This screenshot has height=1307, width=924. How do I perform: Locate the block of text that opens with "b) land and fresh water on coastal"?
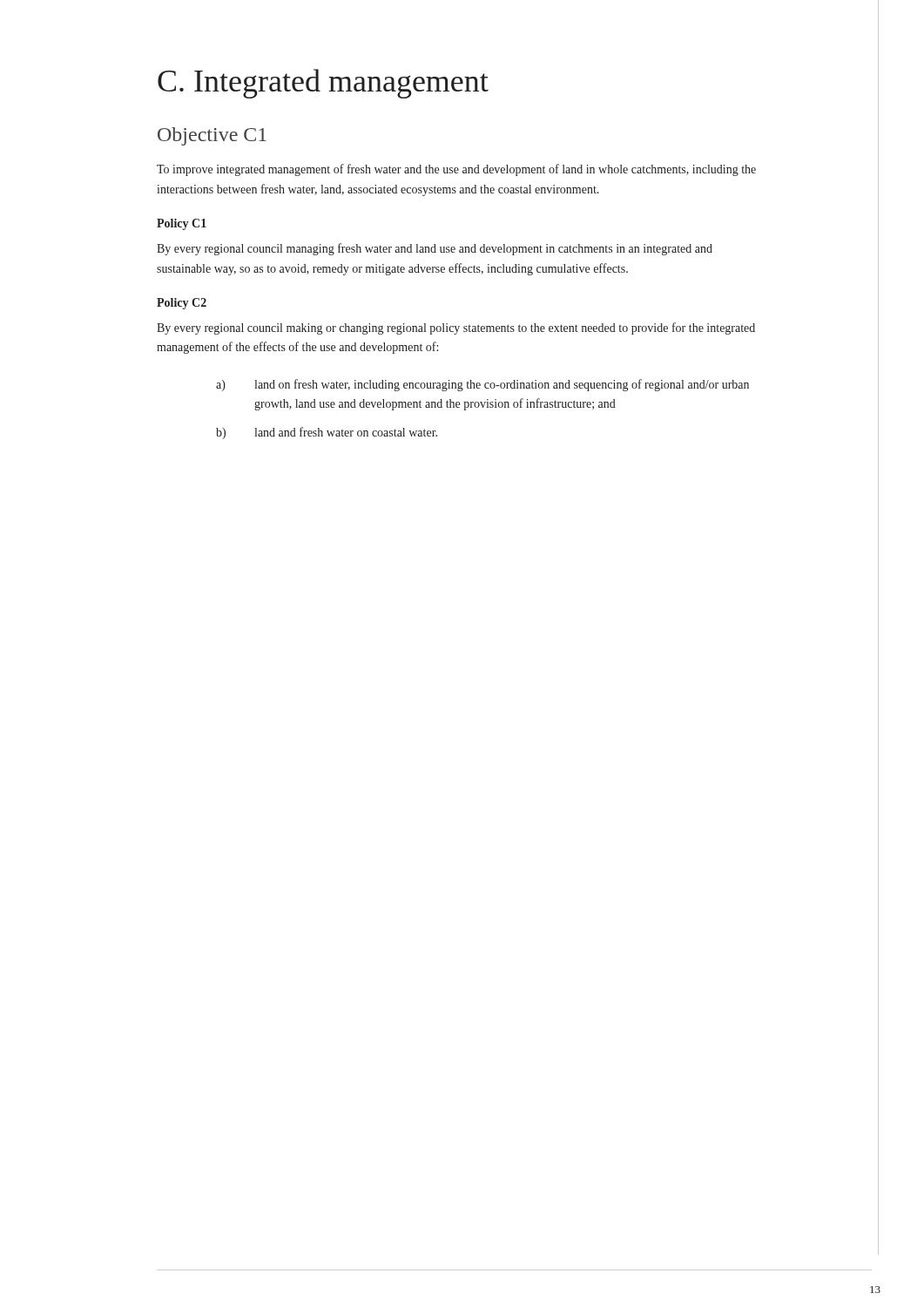(x=327, y=433)
